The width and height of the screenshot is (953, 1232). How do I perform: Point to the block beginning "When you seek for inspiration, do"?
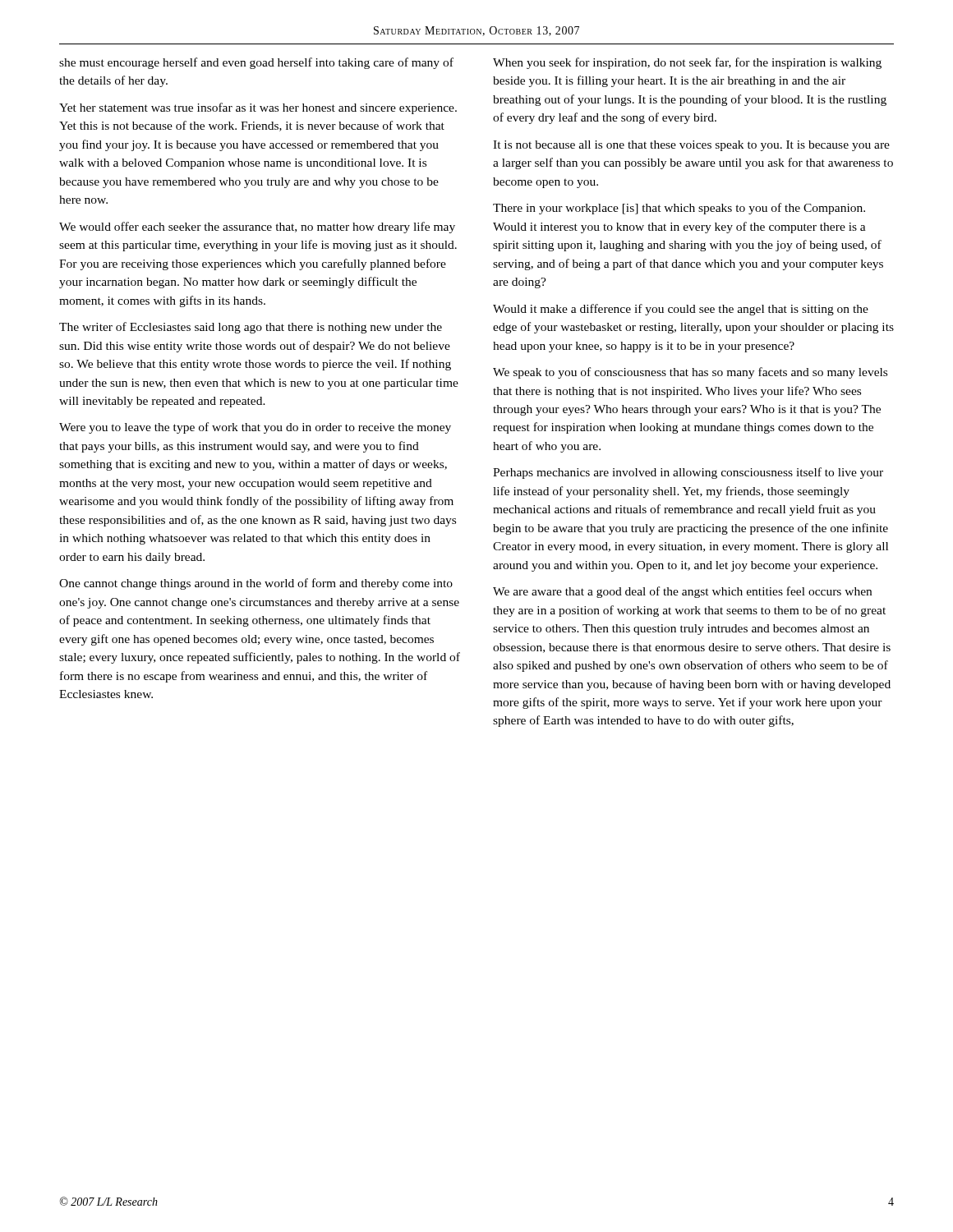pyautogui.click(x=693, y=90)
